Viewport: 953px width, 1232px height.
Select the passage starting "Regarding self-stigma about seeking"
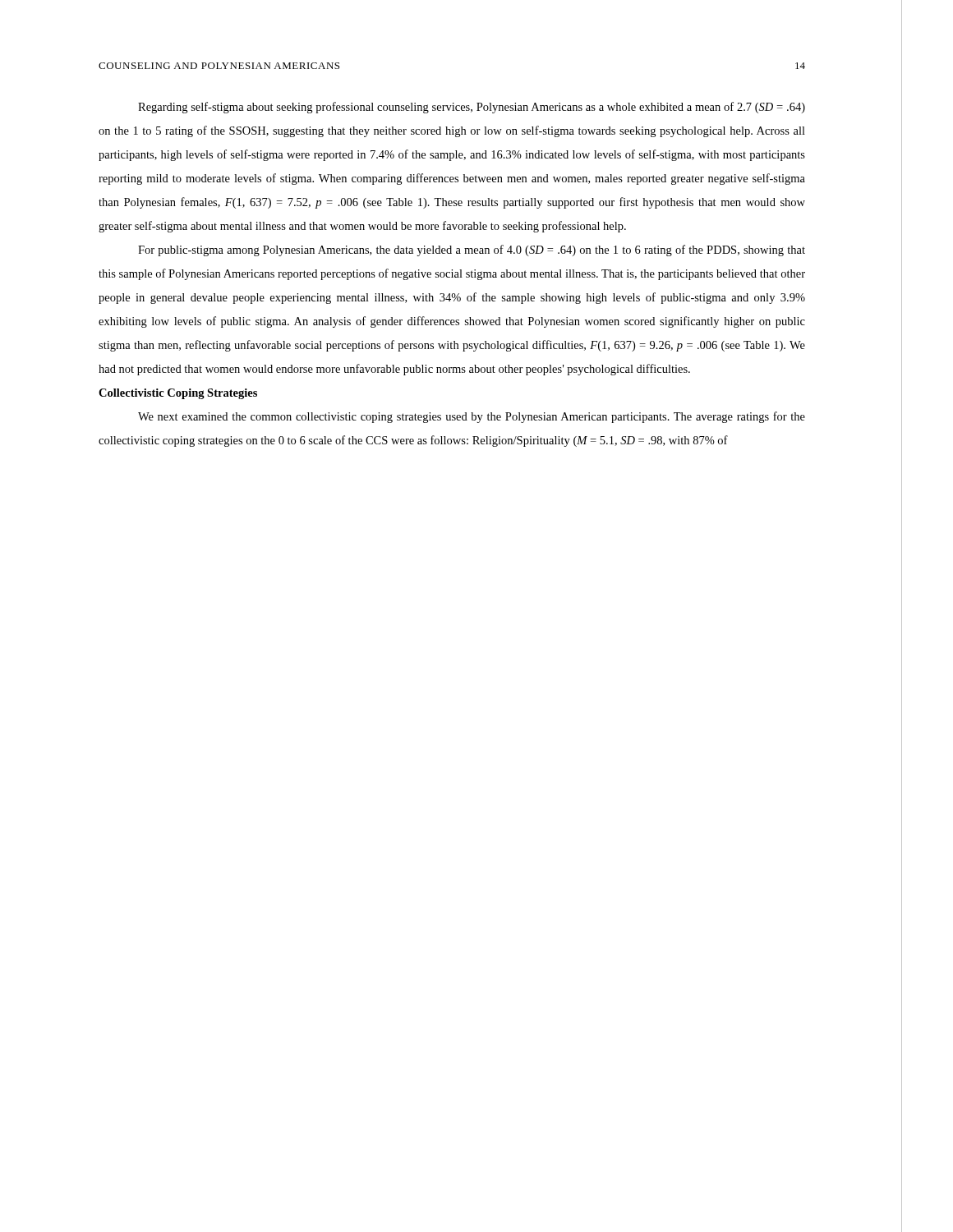click(452, 167)
